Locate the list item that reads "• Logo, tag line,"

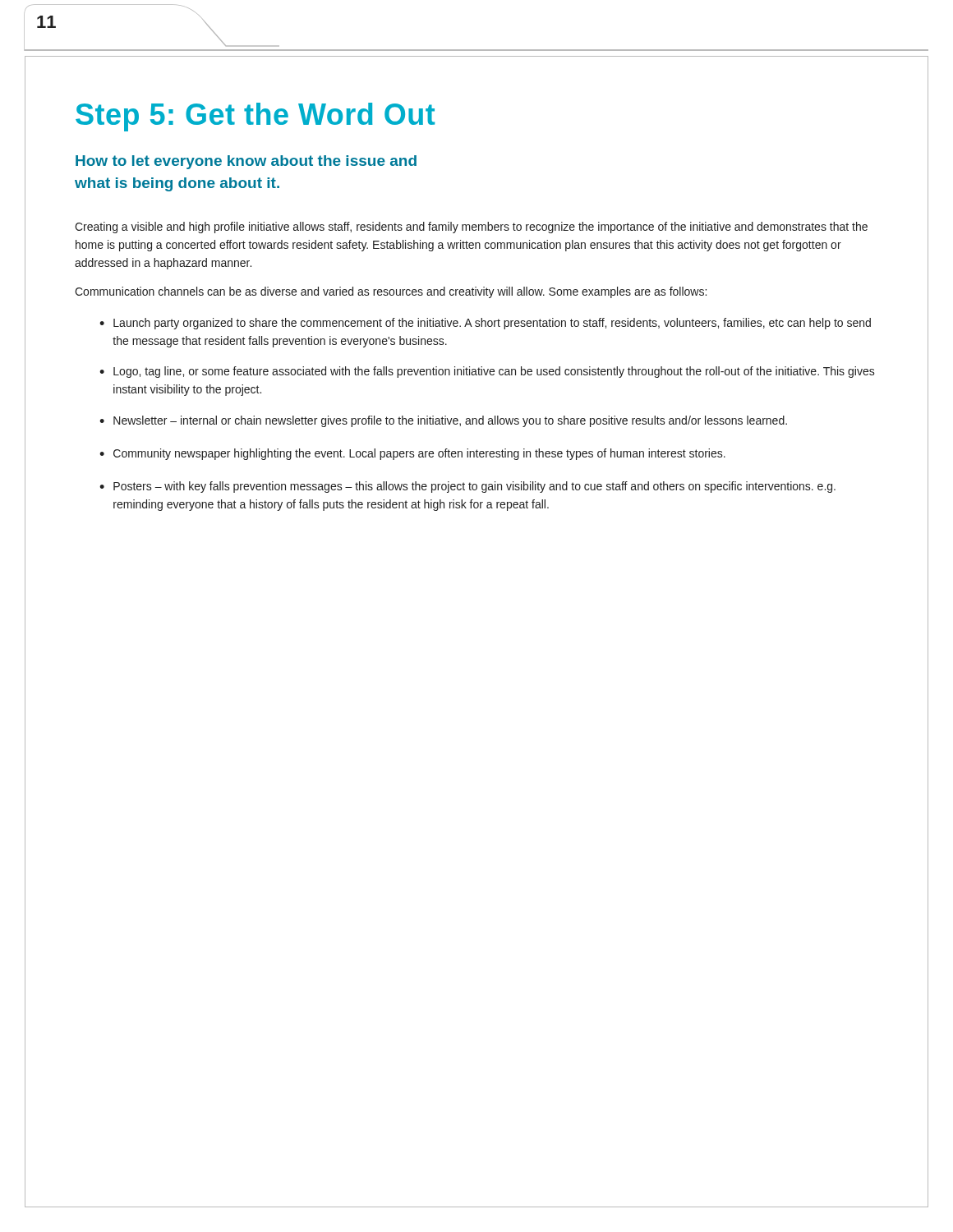click(x=489, y=381)
